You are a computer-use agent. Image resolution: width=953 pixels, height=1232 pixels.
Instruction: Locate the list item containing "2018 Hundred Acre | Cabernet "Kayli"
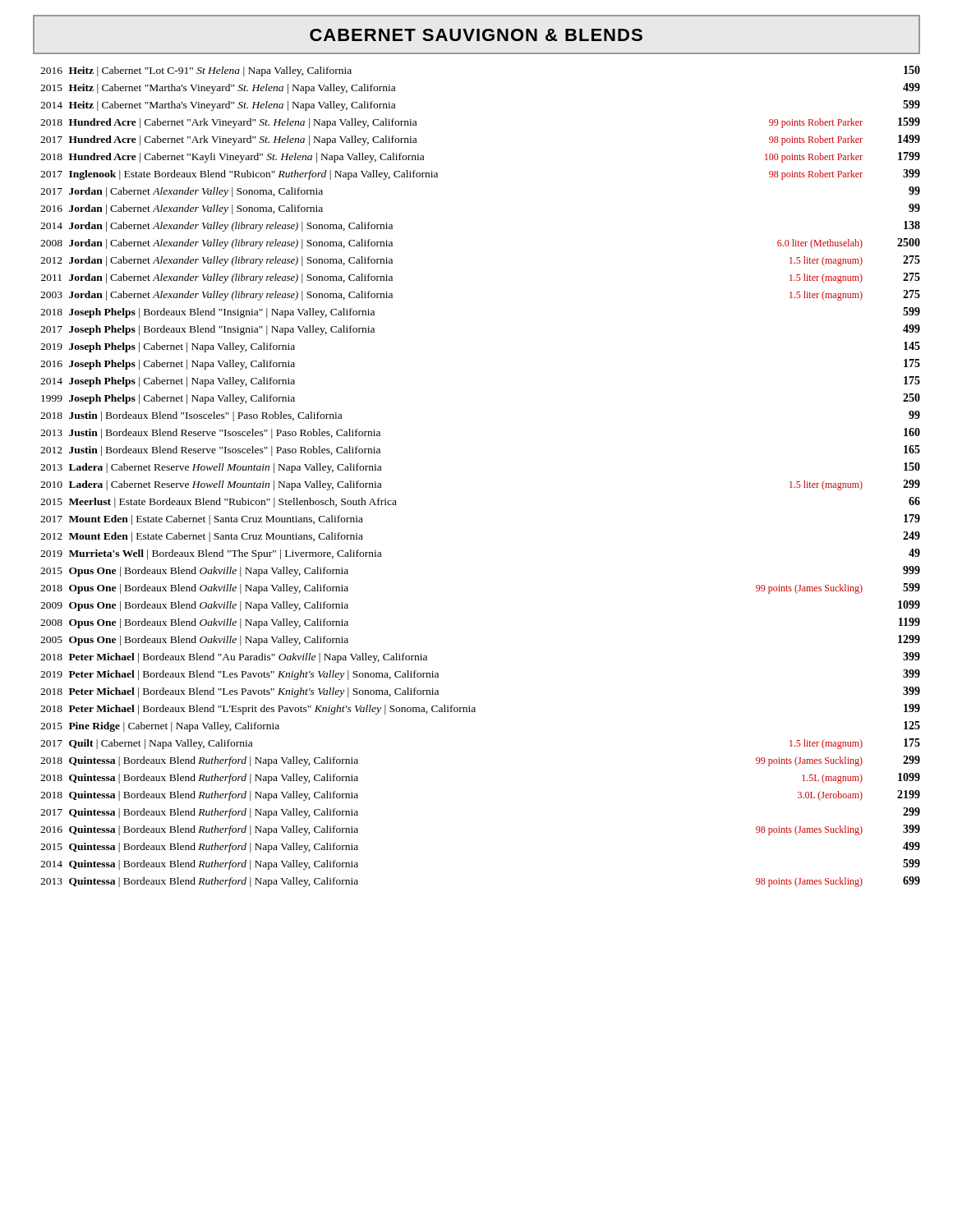pyautogui.click(x=230, y=157)
